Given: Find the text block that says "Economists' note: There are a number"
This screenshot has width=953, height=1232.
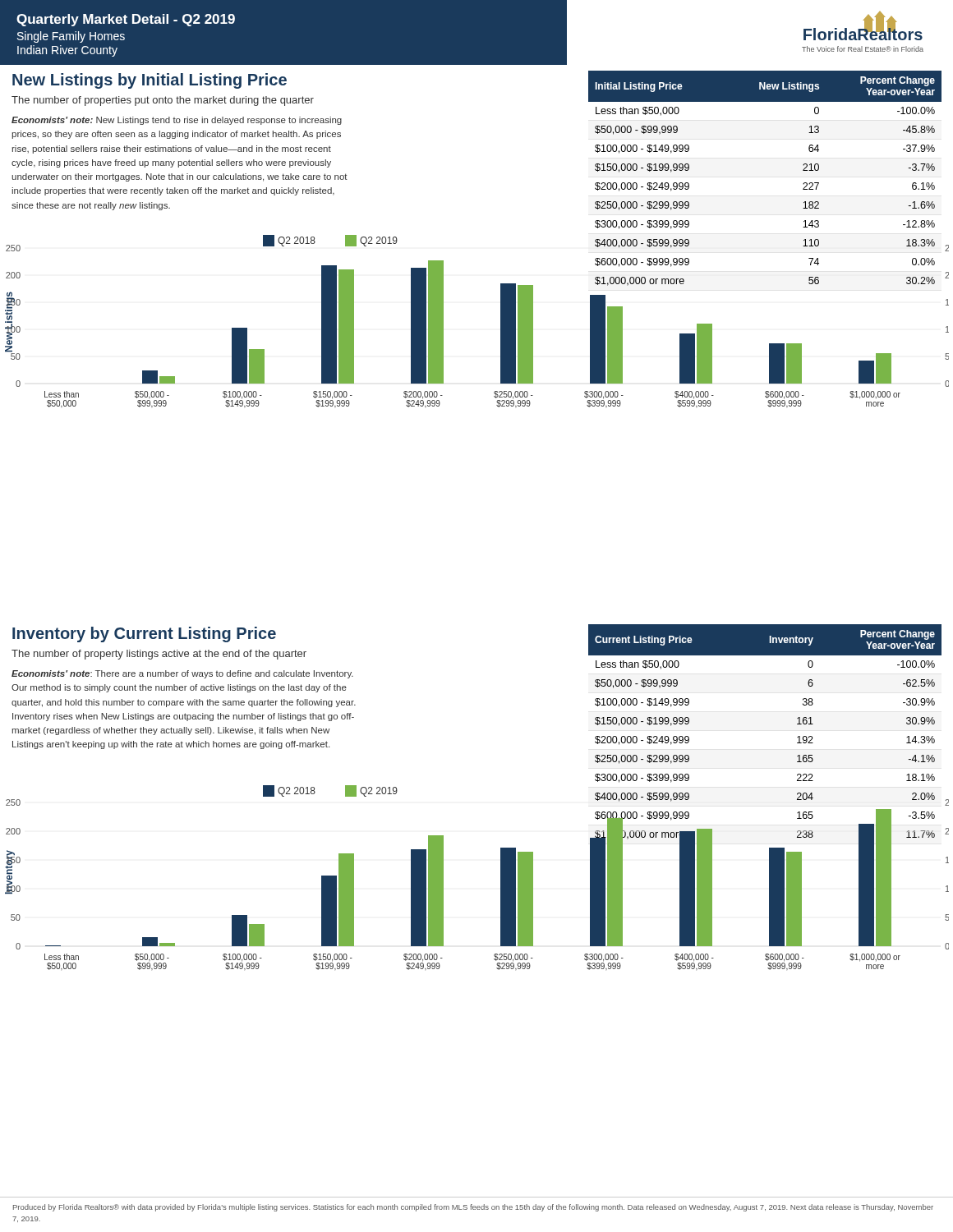Looking at the screenshot, I should 184,709.
